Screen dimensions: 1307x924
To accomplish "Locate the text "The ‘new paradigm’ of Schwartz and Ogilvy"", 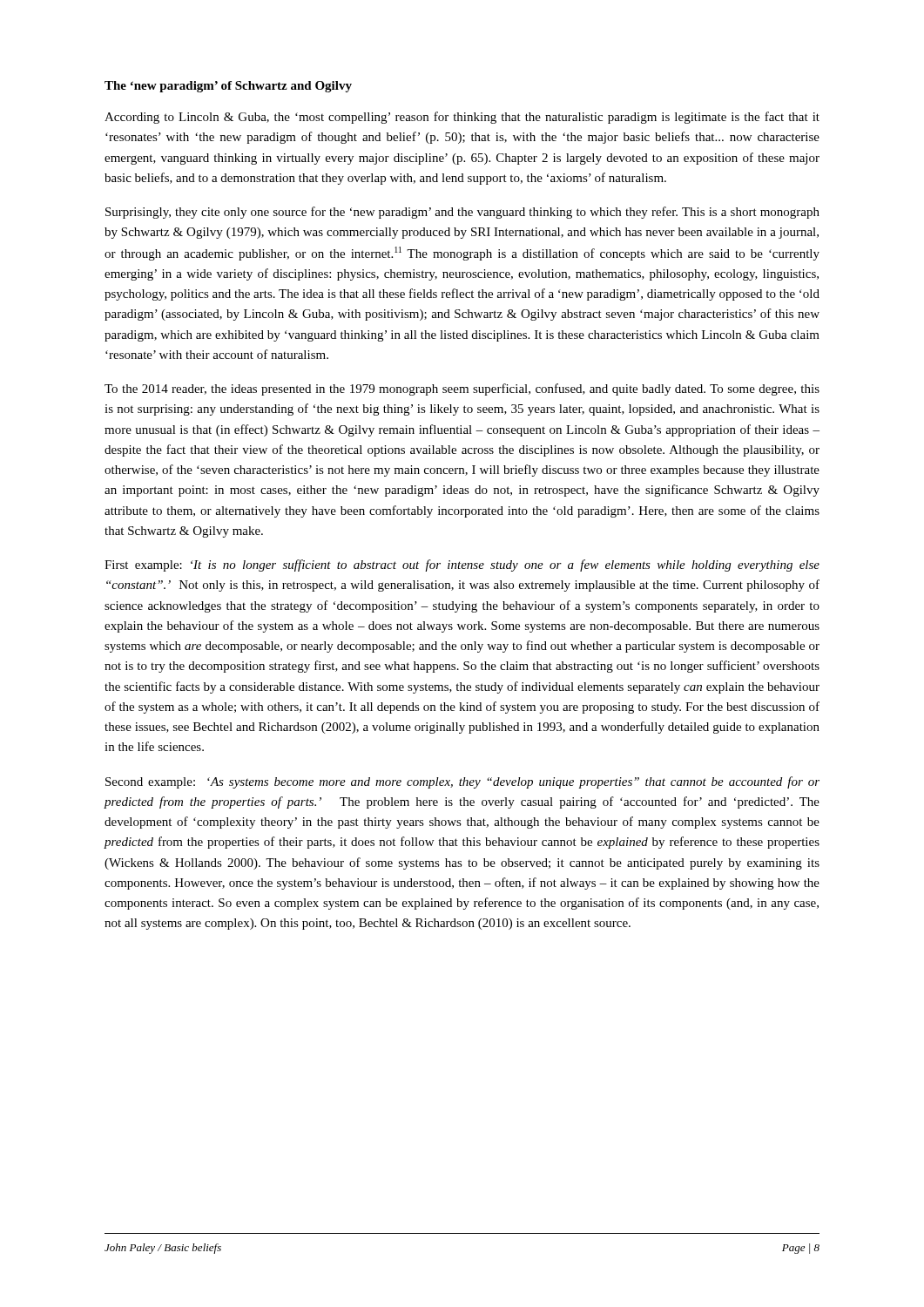I will (x=228, y=85).
